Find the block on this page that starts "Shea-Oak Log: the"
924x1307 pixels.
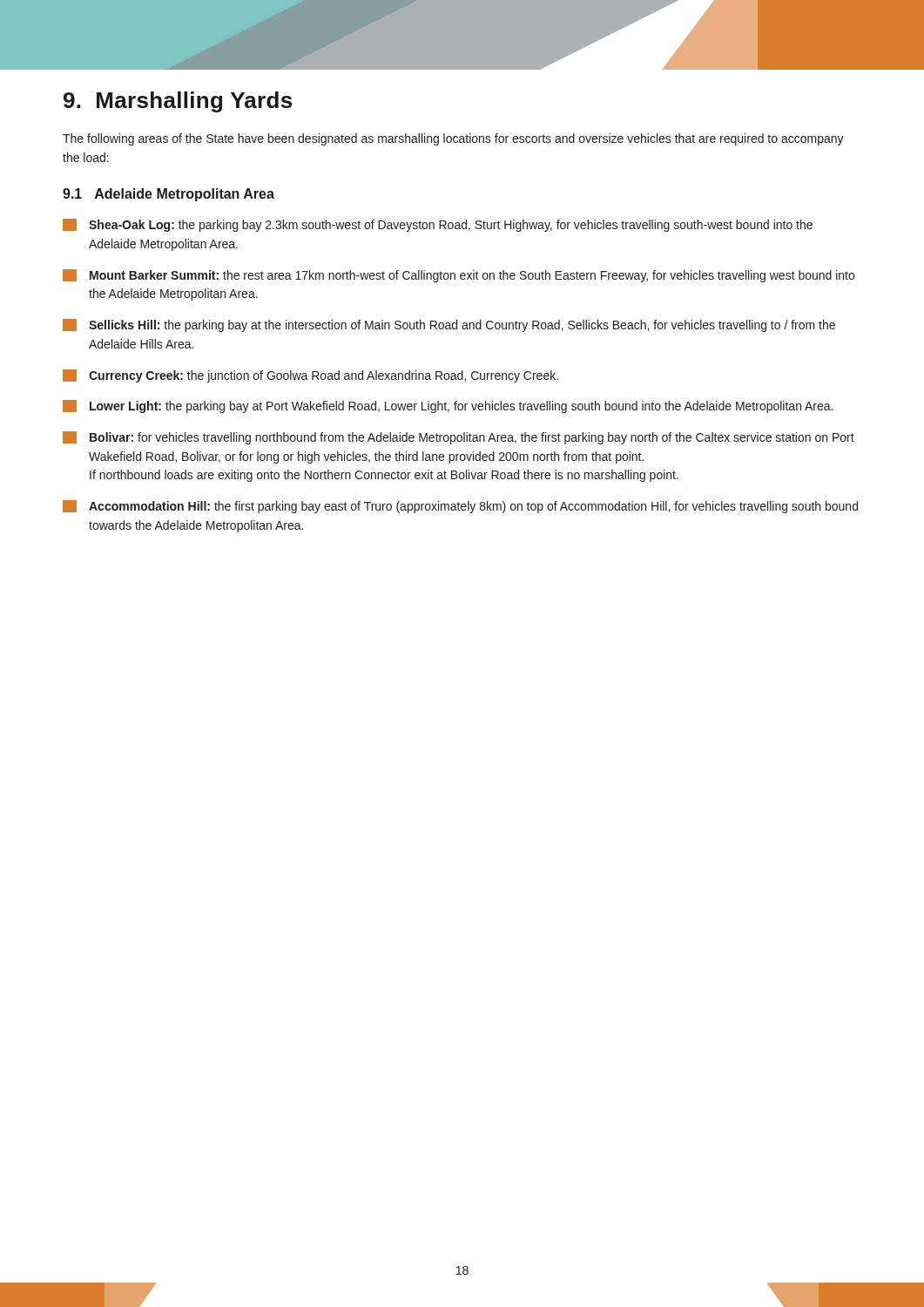(462, 235)
